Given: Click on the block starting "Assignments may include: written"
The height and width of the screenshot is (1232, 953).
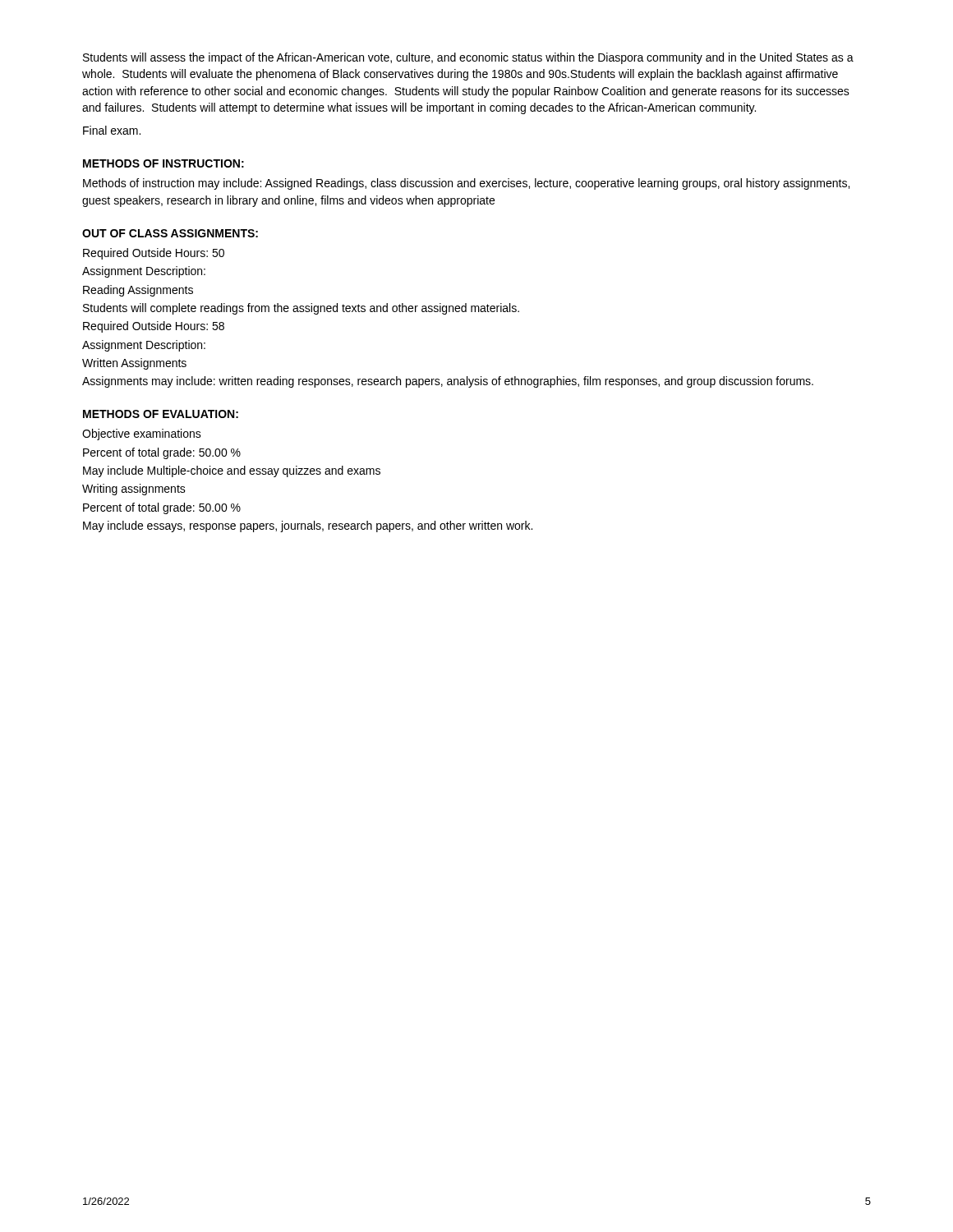Looking at the screenshot, I should tap(448, 381).
